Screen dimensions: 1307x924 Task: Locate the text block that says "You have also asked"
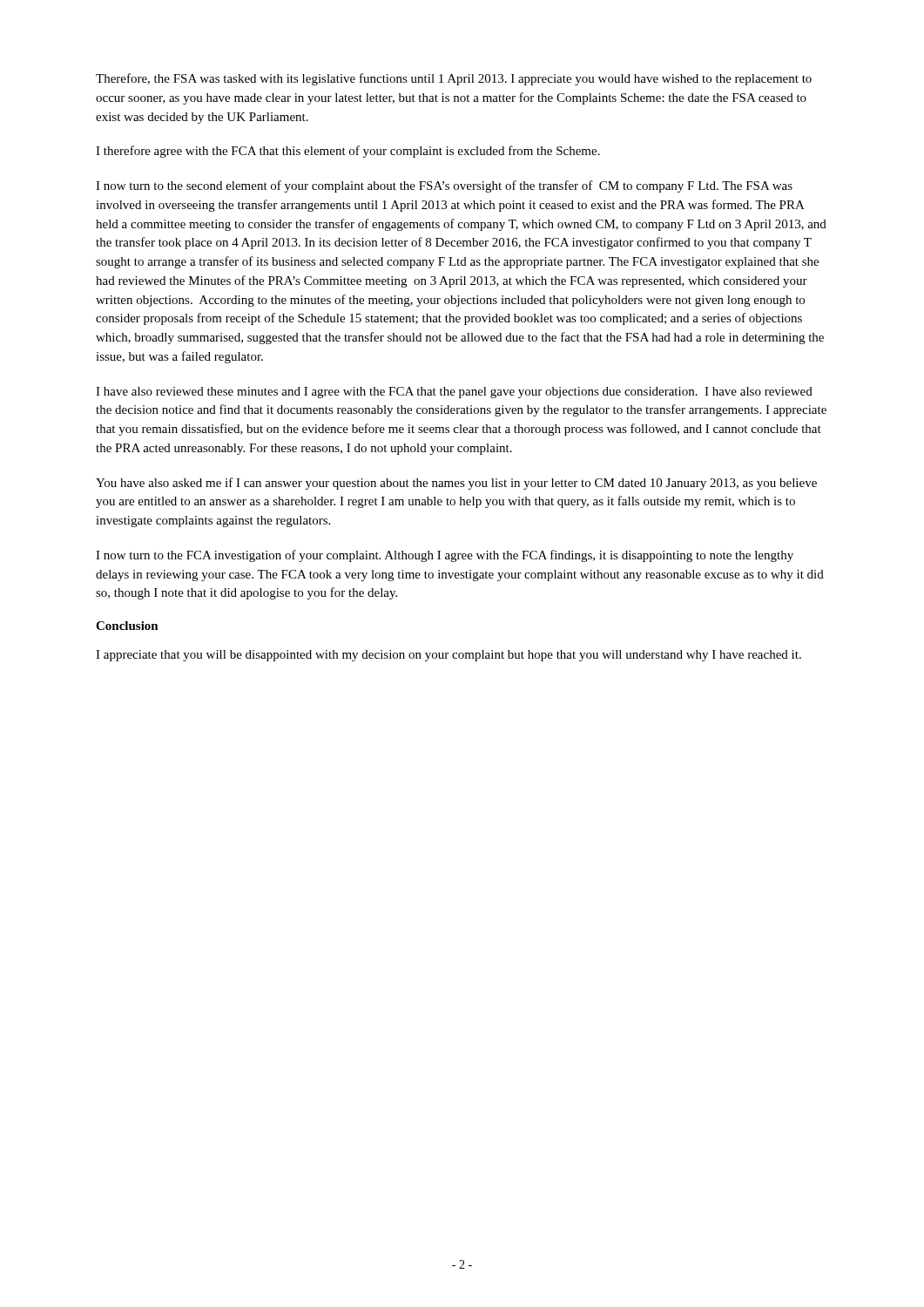tap(457, 501)
